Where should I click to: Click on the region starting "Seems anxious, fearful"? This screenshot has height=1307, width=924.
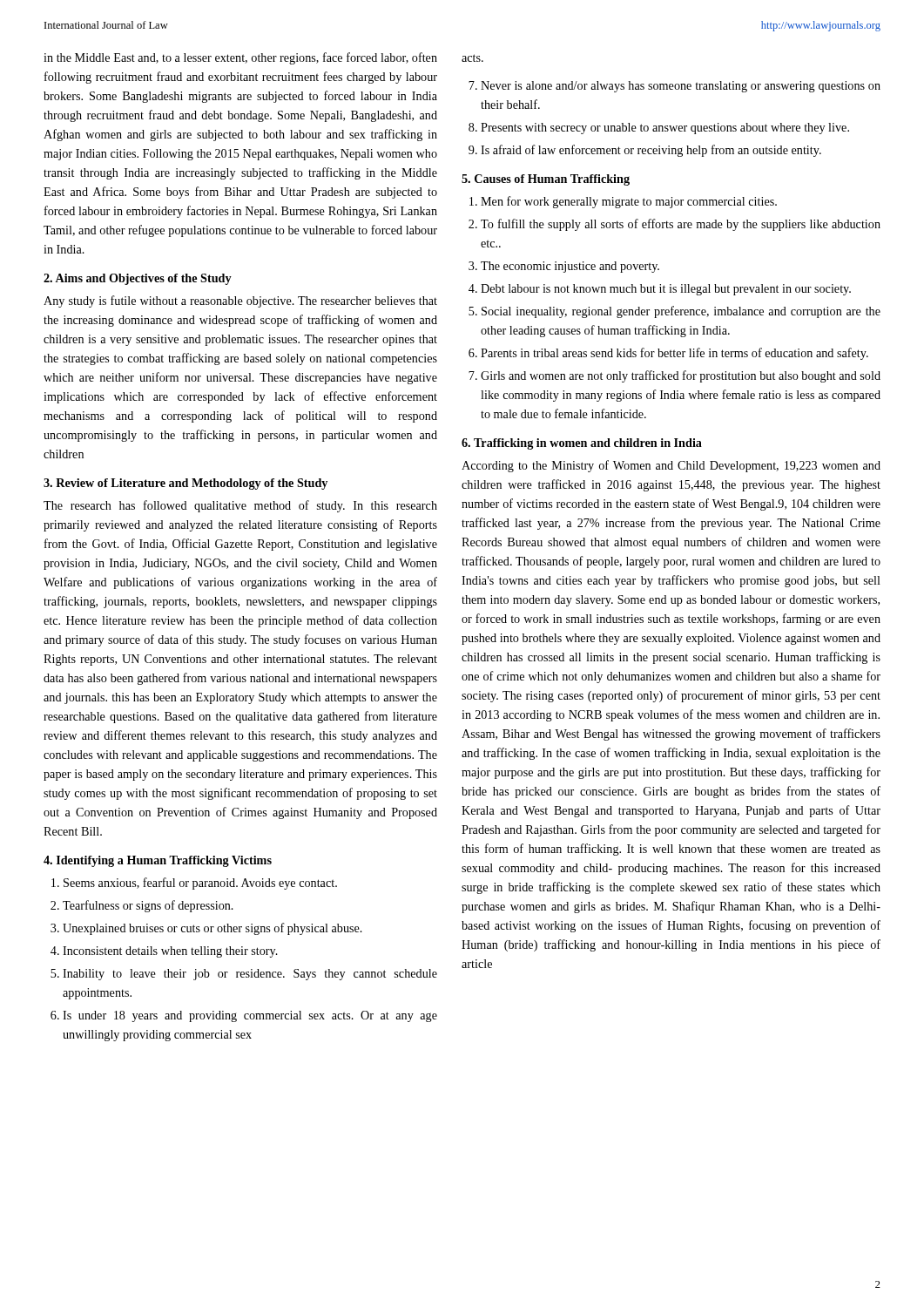pos(200,883)
